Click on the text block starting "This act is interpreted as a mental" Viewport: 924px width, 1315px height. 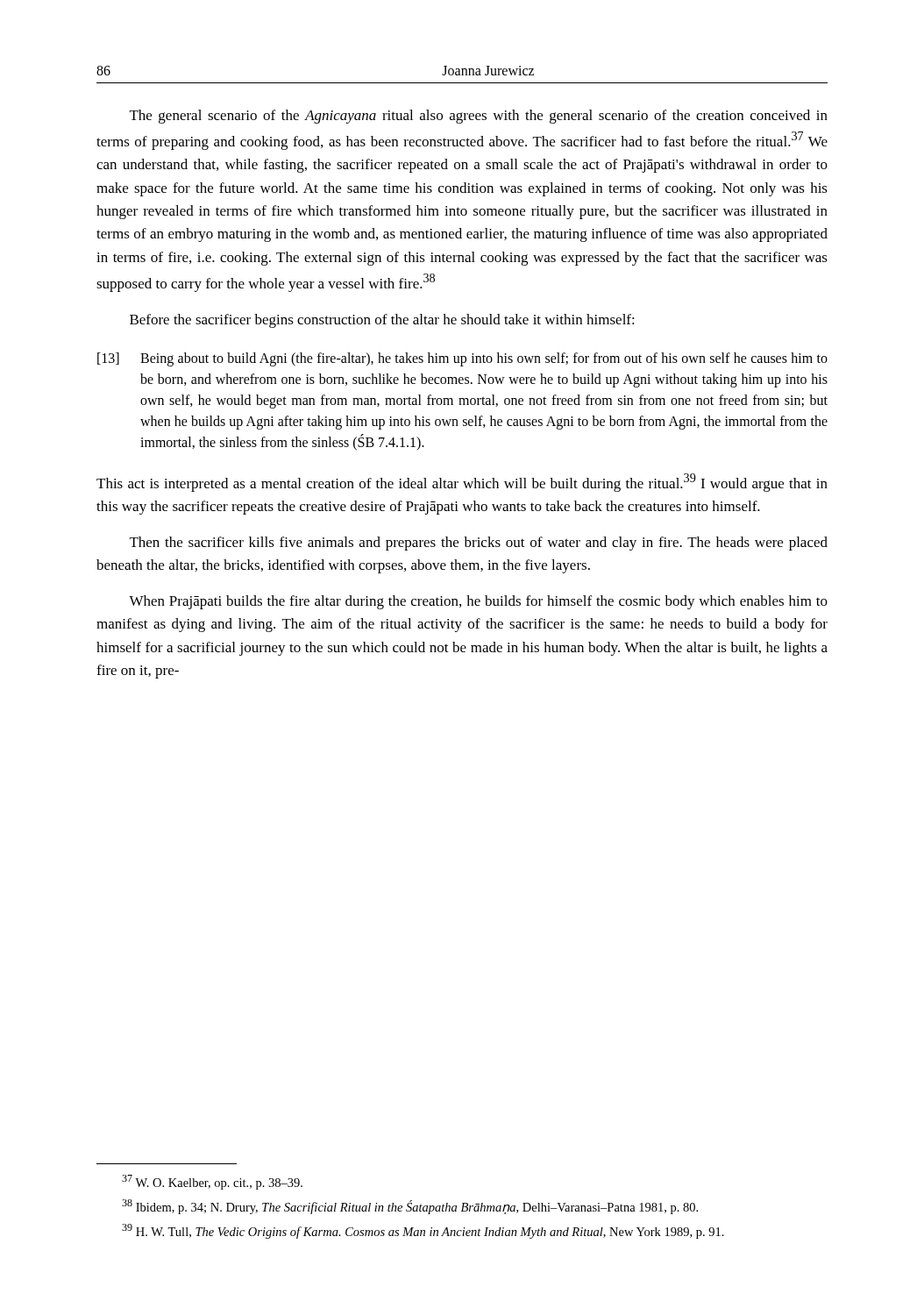462,493
